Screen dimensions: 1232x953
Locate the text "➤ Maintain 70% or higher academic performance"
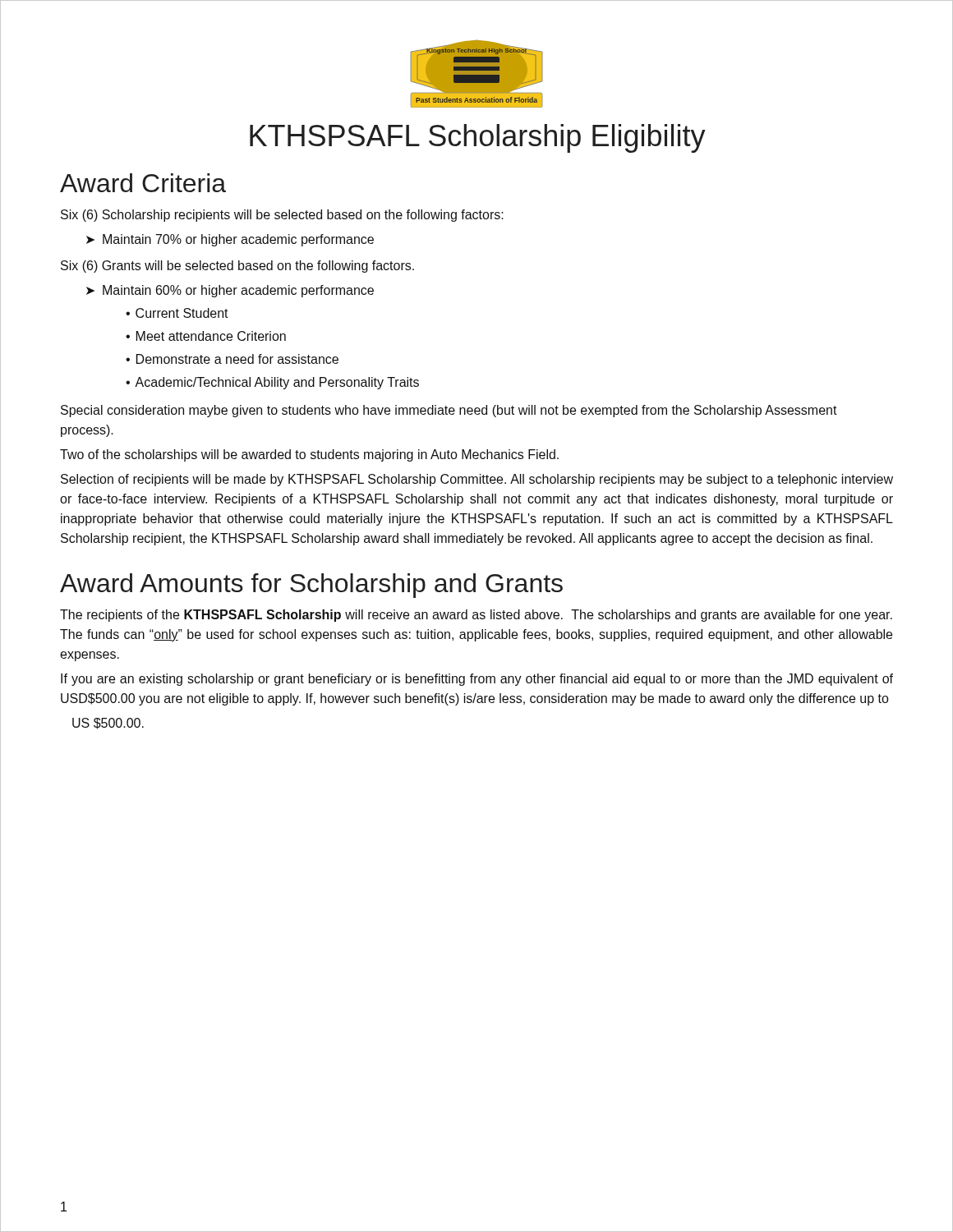click(230, 240)
